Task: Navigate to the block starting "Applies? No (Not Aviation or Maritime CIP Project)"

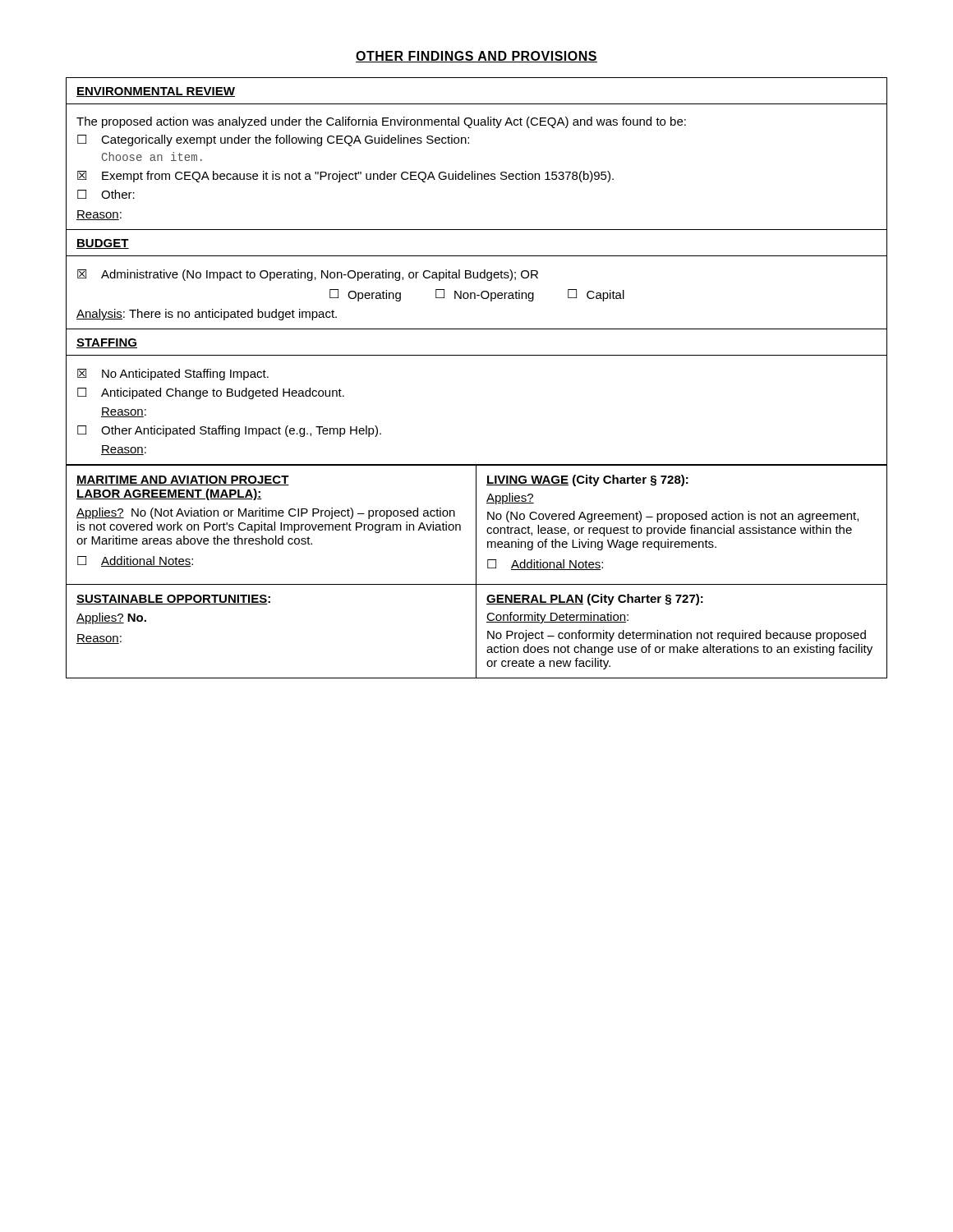Action: pyautogui.click(x=269, y=526)
